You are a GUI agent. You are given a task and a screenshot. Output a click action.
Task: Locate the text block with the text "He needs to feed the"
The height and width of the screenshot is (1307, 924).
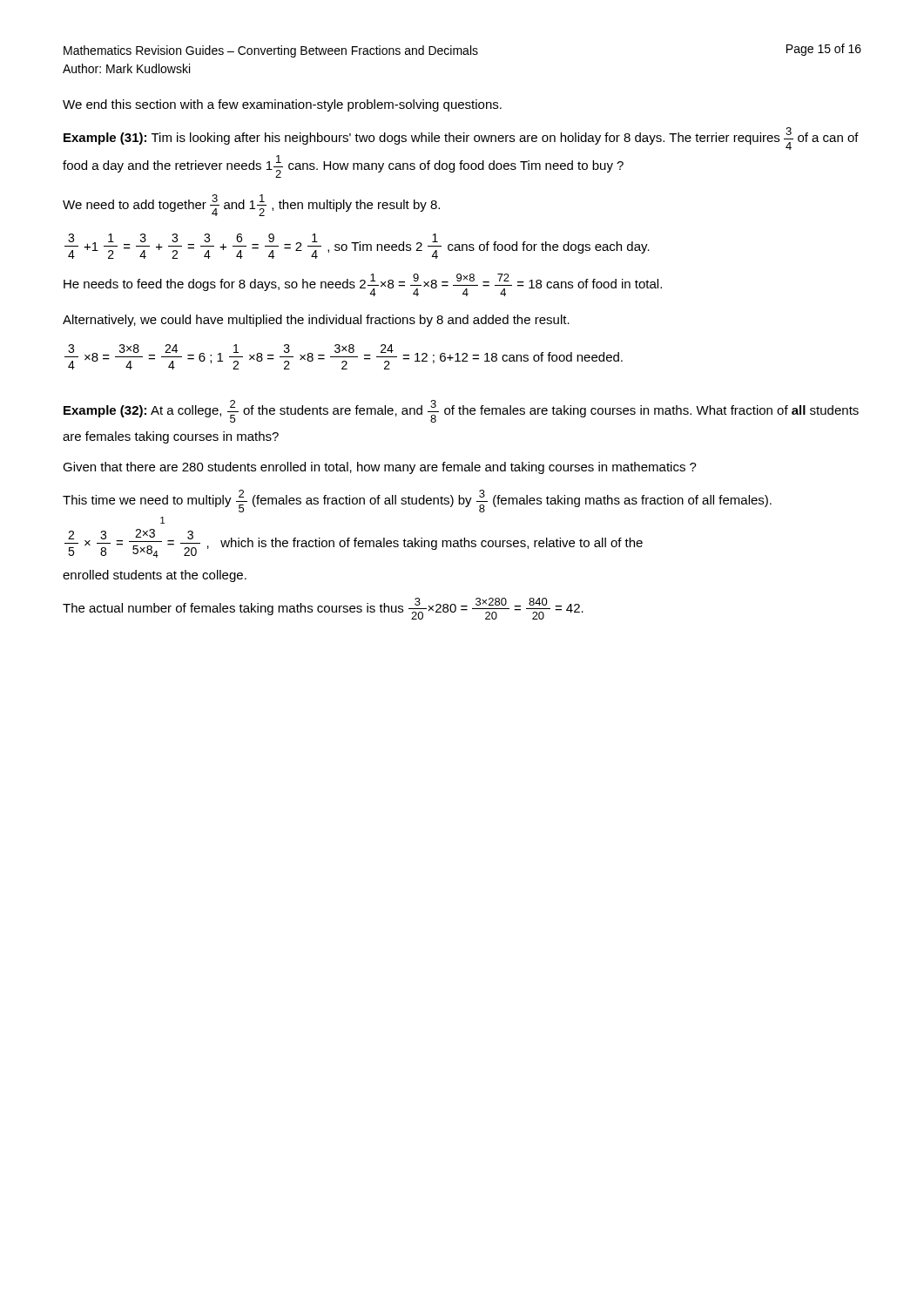(x=462, y=285)
